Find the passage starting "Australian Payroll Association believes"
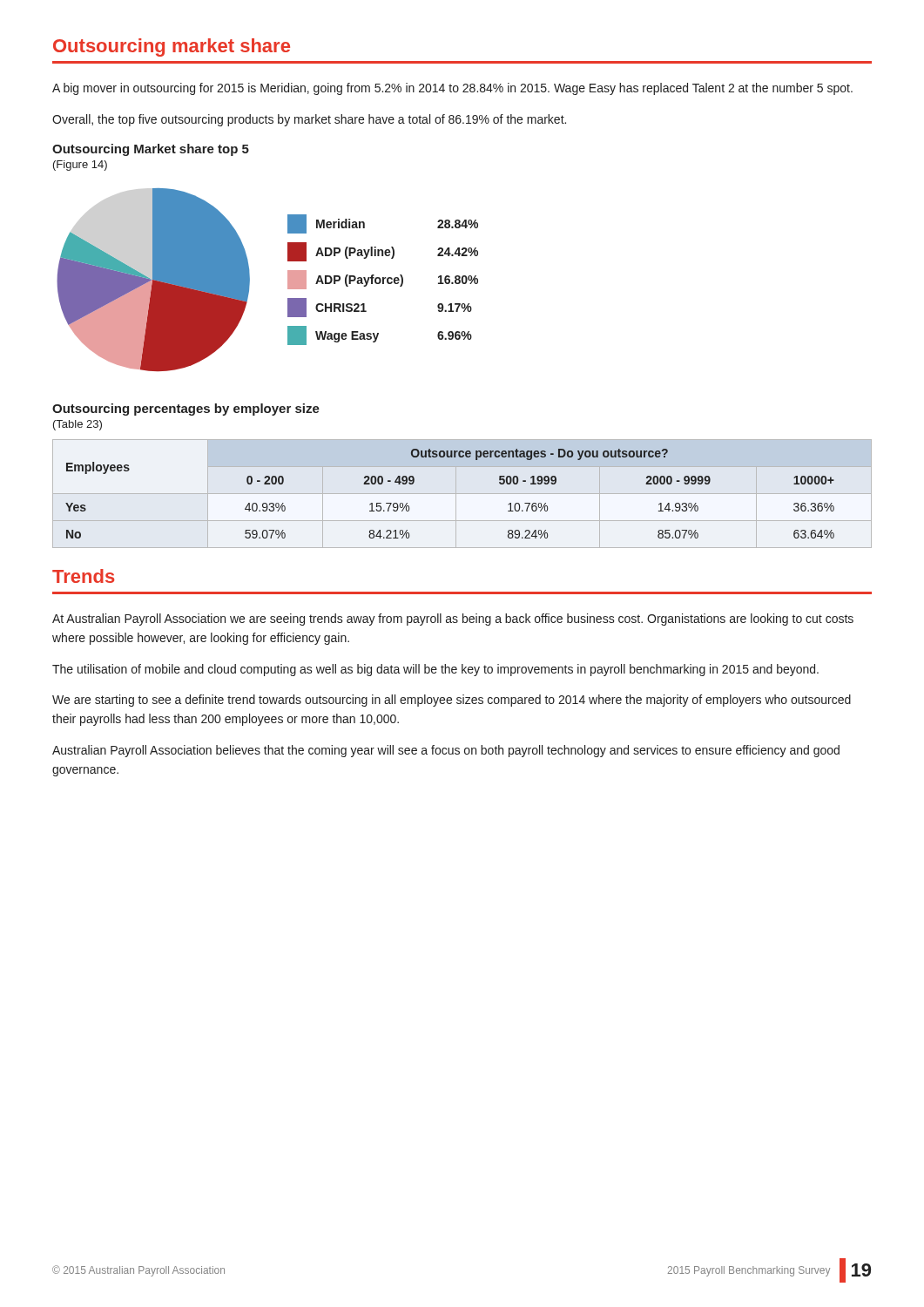The image size is (924, 1307). tap(446, 759)
